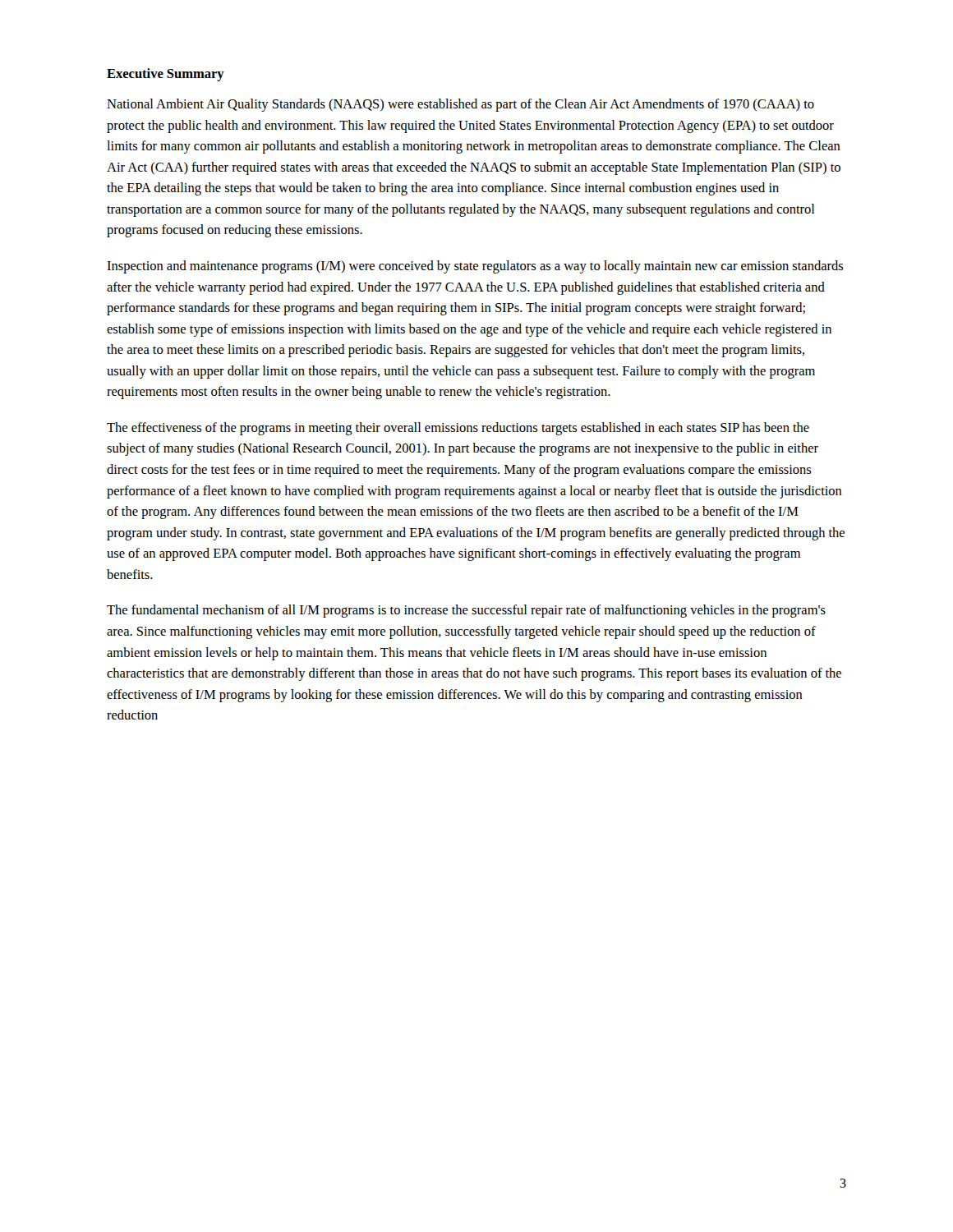Select a section header

[x=165, y=73]
